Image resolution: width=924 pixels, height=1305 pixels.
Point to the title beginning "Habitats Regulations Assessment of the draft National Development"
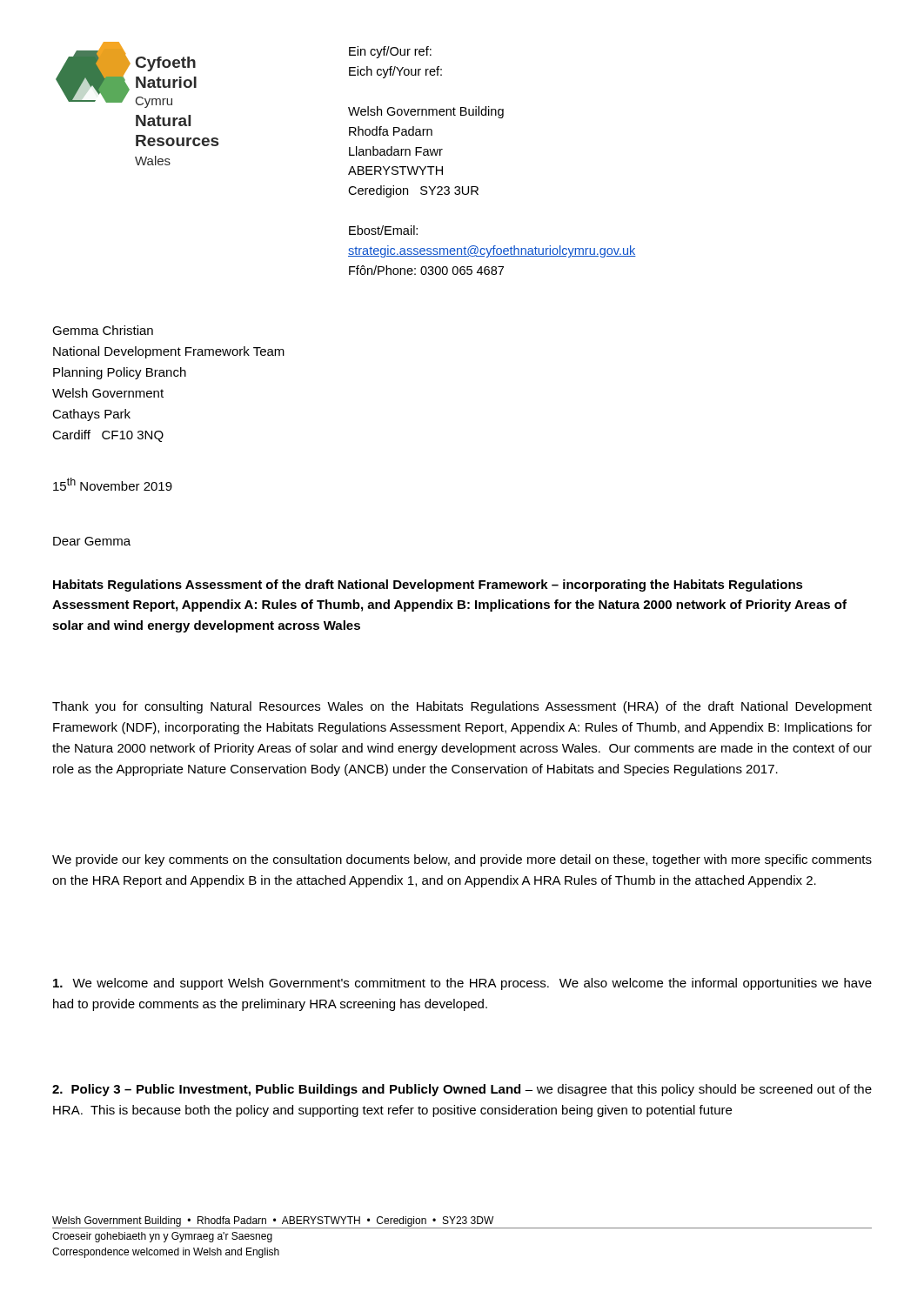pos(449,604)
